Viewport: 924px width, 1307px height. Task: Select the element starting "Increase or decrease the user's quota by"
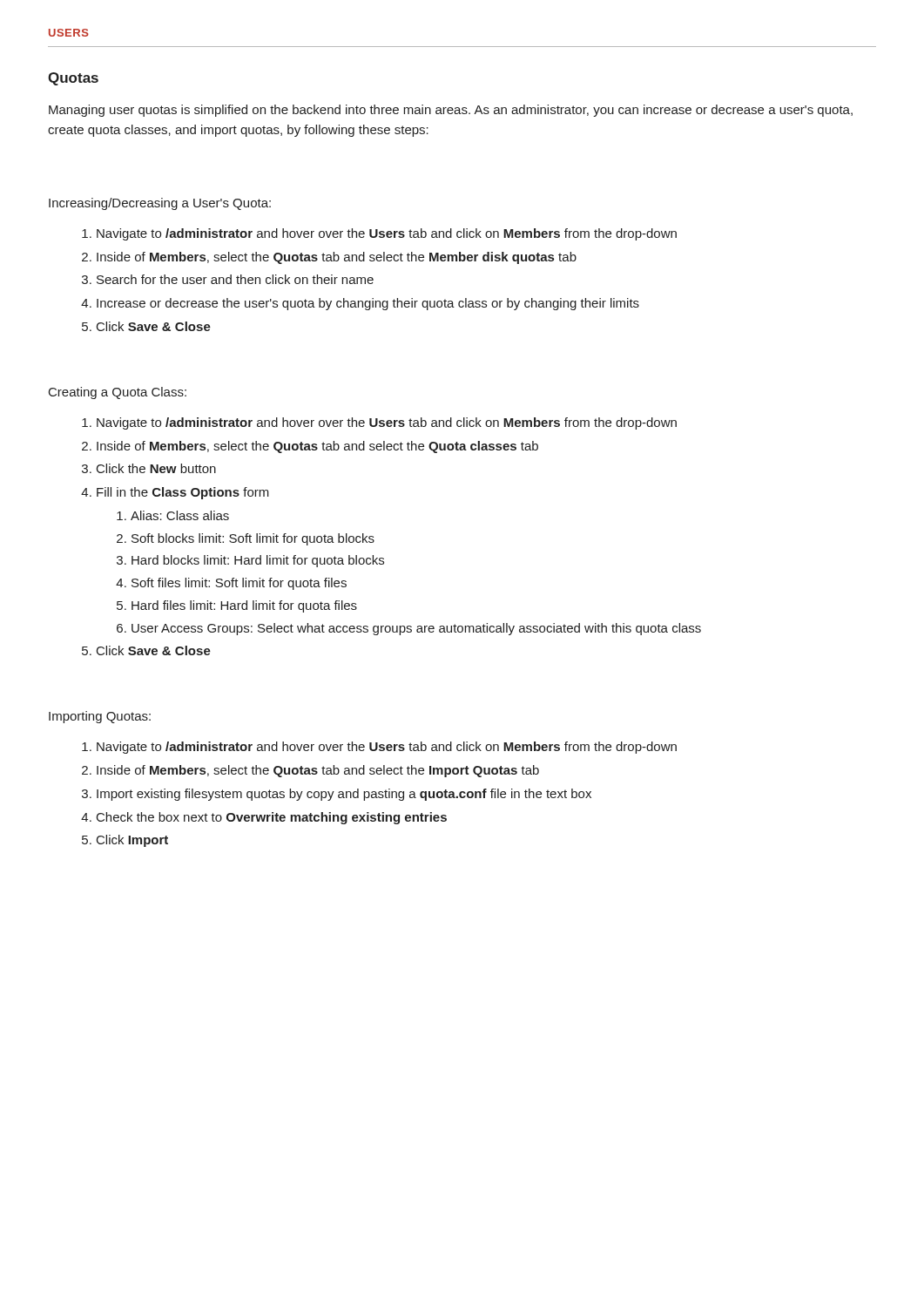click(368, 303)
